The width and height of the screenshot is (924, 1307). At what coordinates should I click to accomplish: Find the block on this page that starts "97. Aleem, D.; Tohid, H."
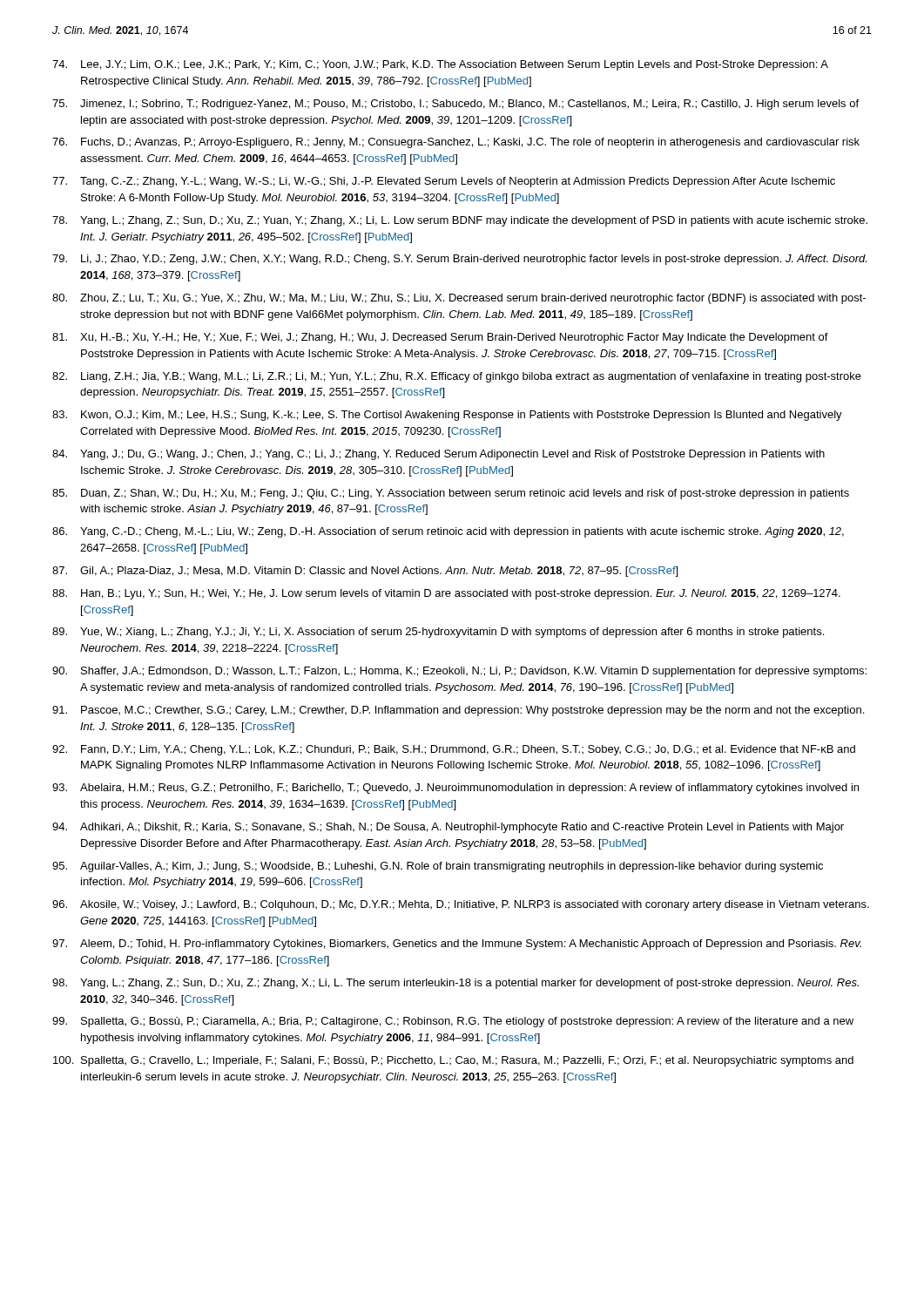(462, 952)
